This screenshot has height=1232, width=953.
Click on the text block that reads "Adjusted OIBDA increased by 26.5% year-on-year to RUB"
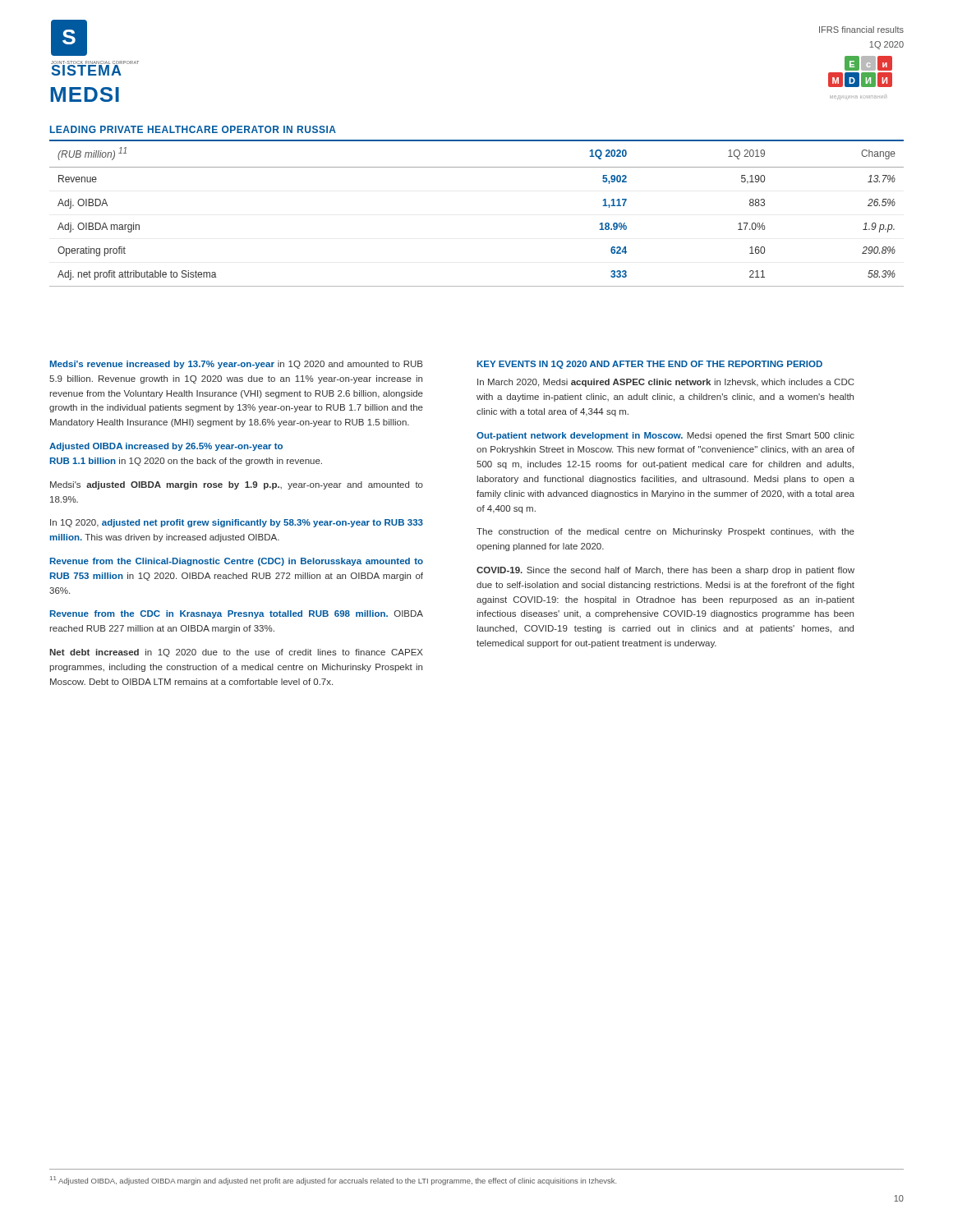[186, 453]
